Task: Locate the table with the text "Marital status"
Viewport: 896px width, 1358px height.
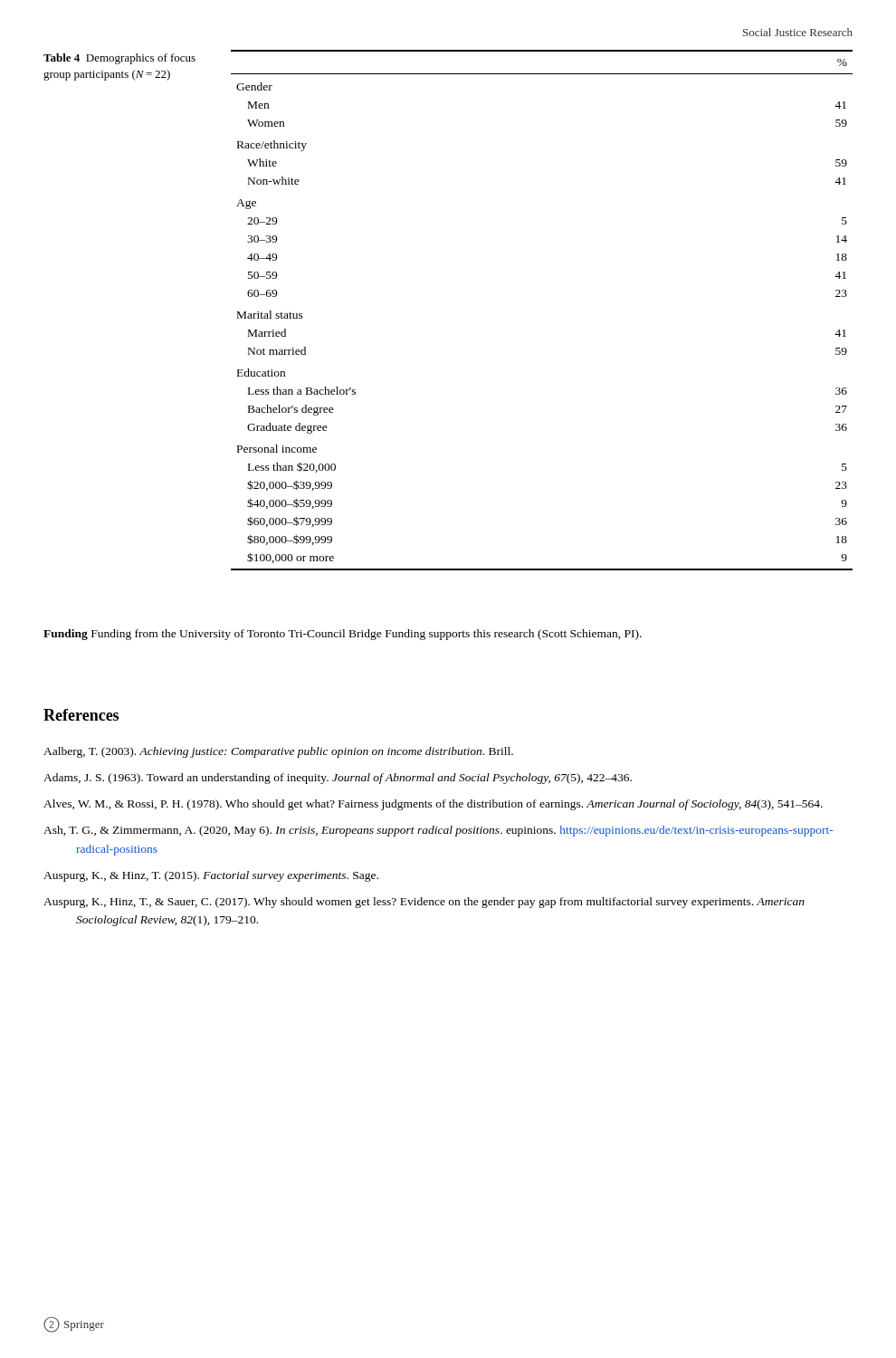Action: pos(542,310)
